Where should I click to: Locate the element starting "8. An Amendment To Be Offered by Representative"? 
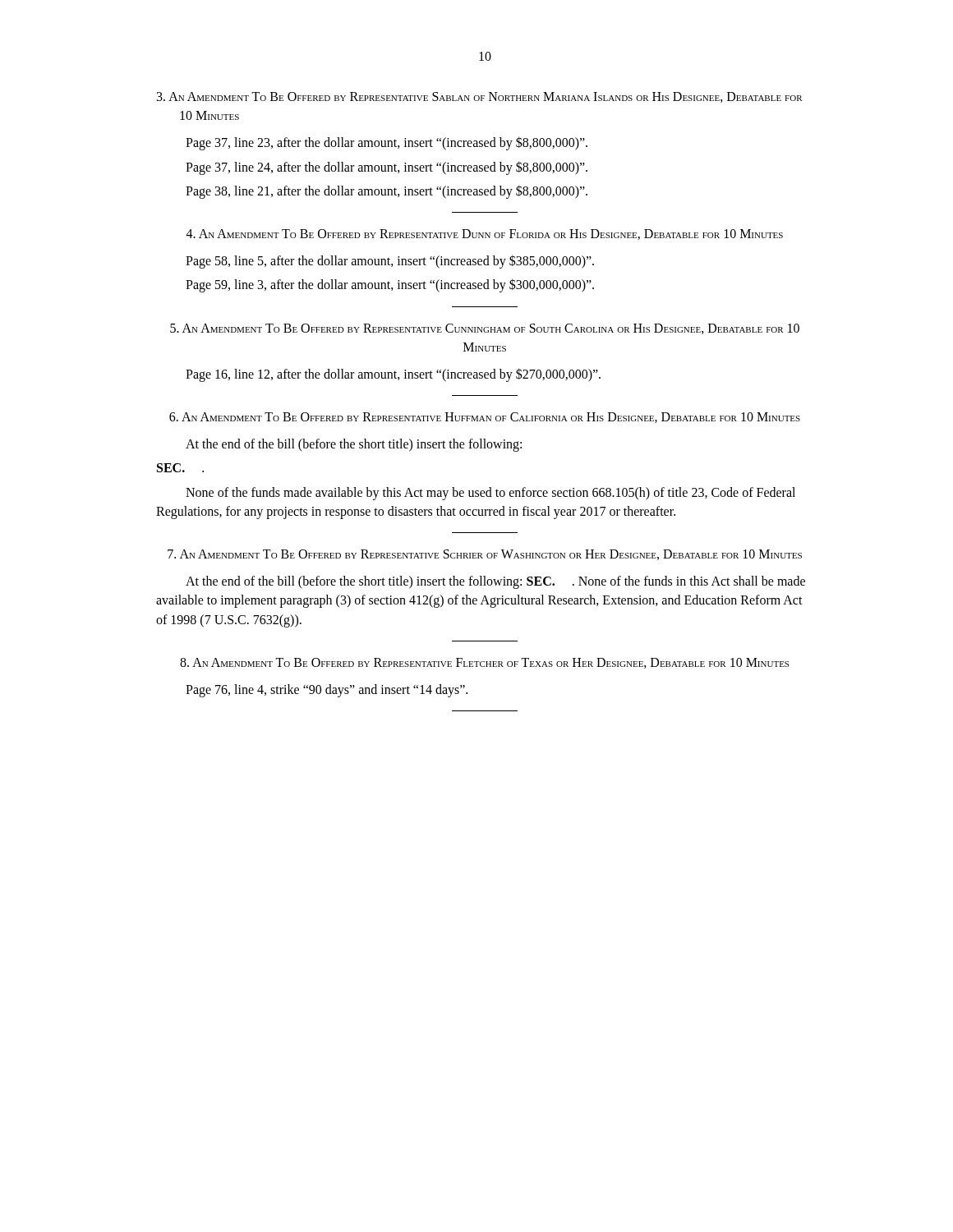pyautogui.click(x=485, y=662)
